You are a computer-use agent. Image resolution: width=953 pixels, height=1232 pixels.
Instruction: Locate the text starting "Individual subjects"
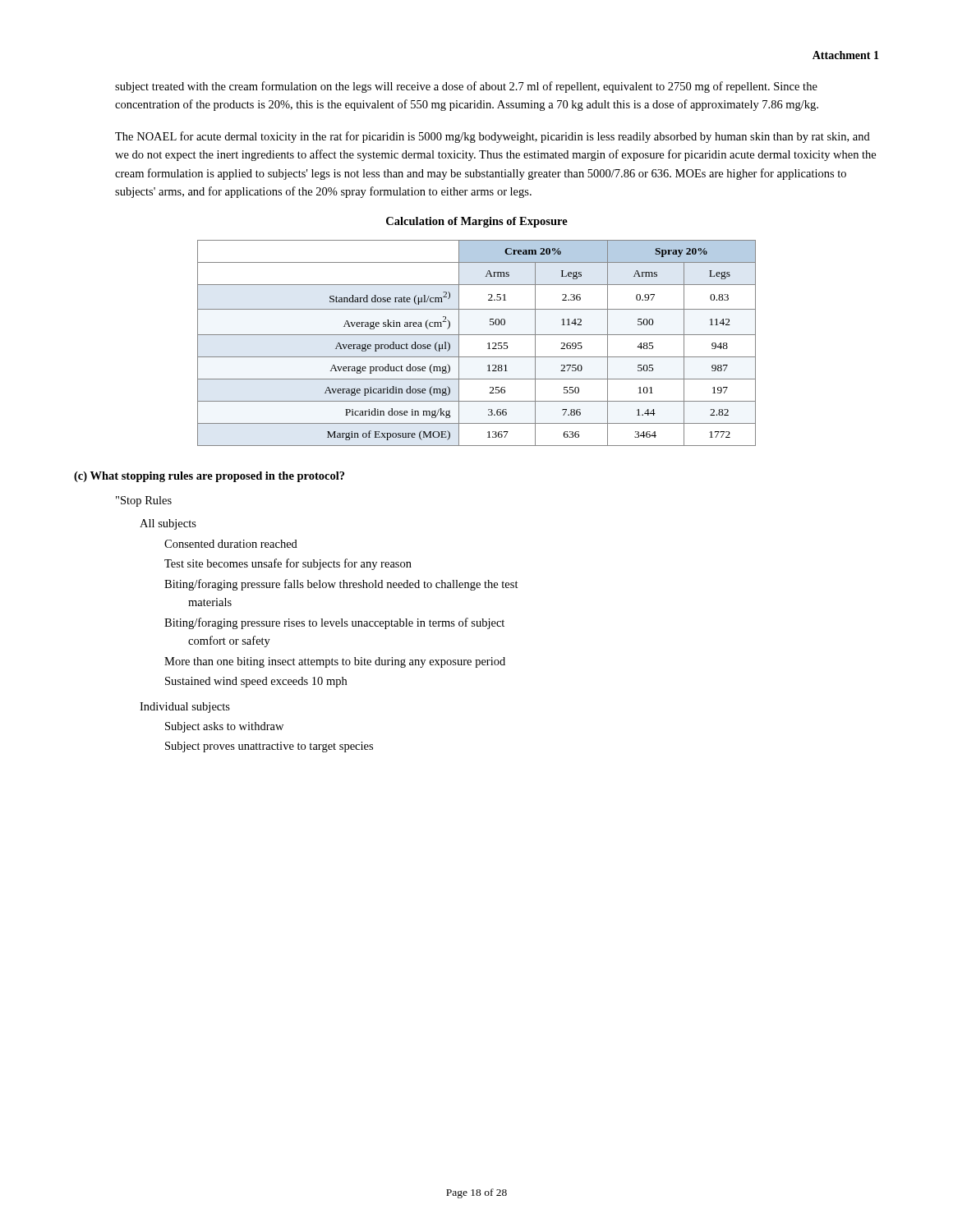click(185, 706)
